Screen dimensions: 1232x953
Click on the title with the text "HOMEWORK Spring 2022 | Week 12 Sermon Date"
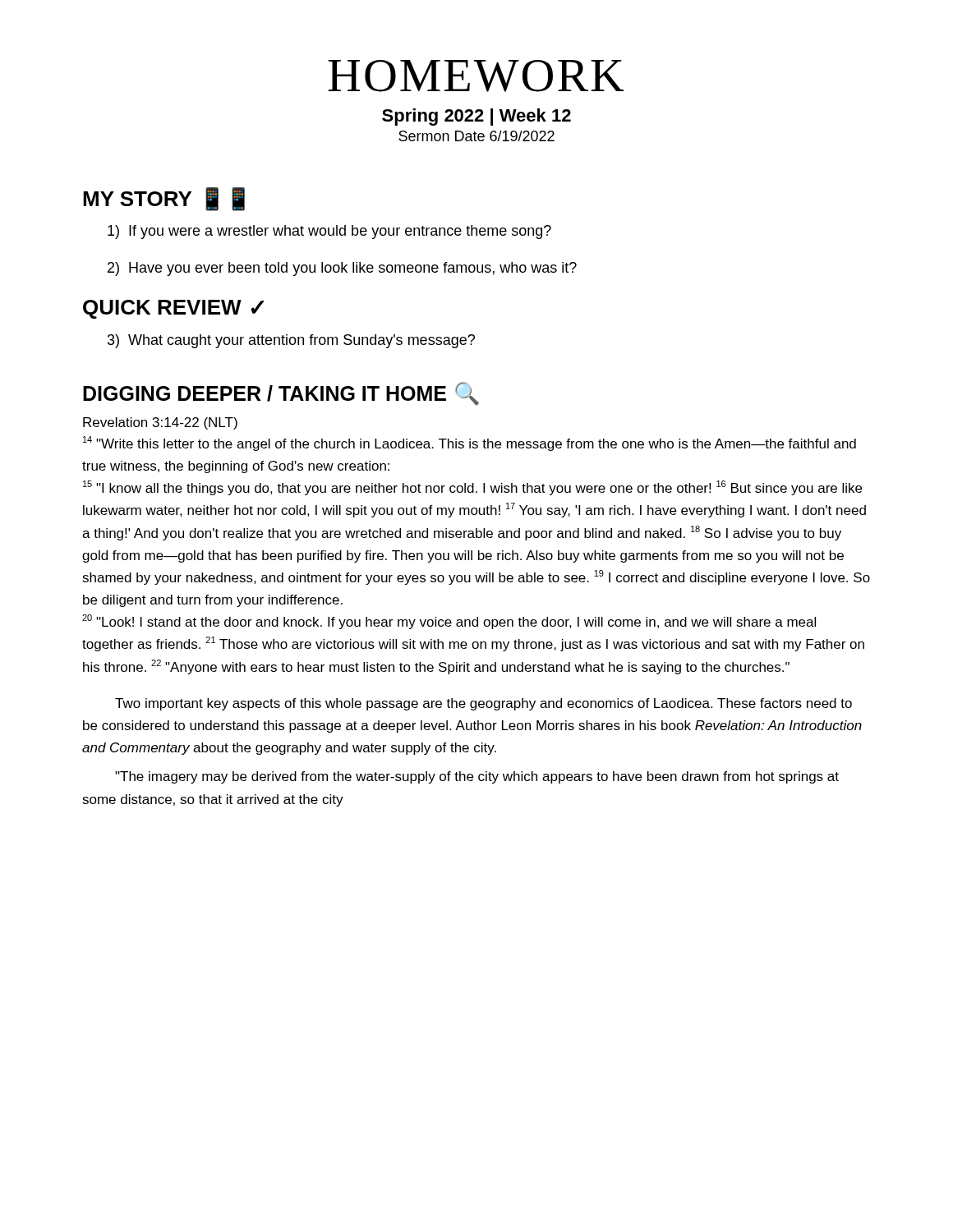coord(476,97)
